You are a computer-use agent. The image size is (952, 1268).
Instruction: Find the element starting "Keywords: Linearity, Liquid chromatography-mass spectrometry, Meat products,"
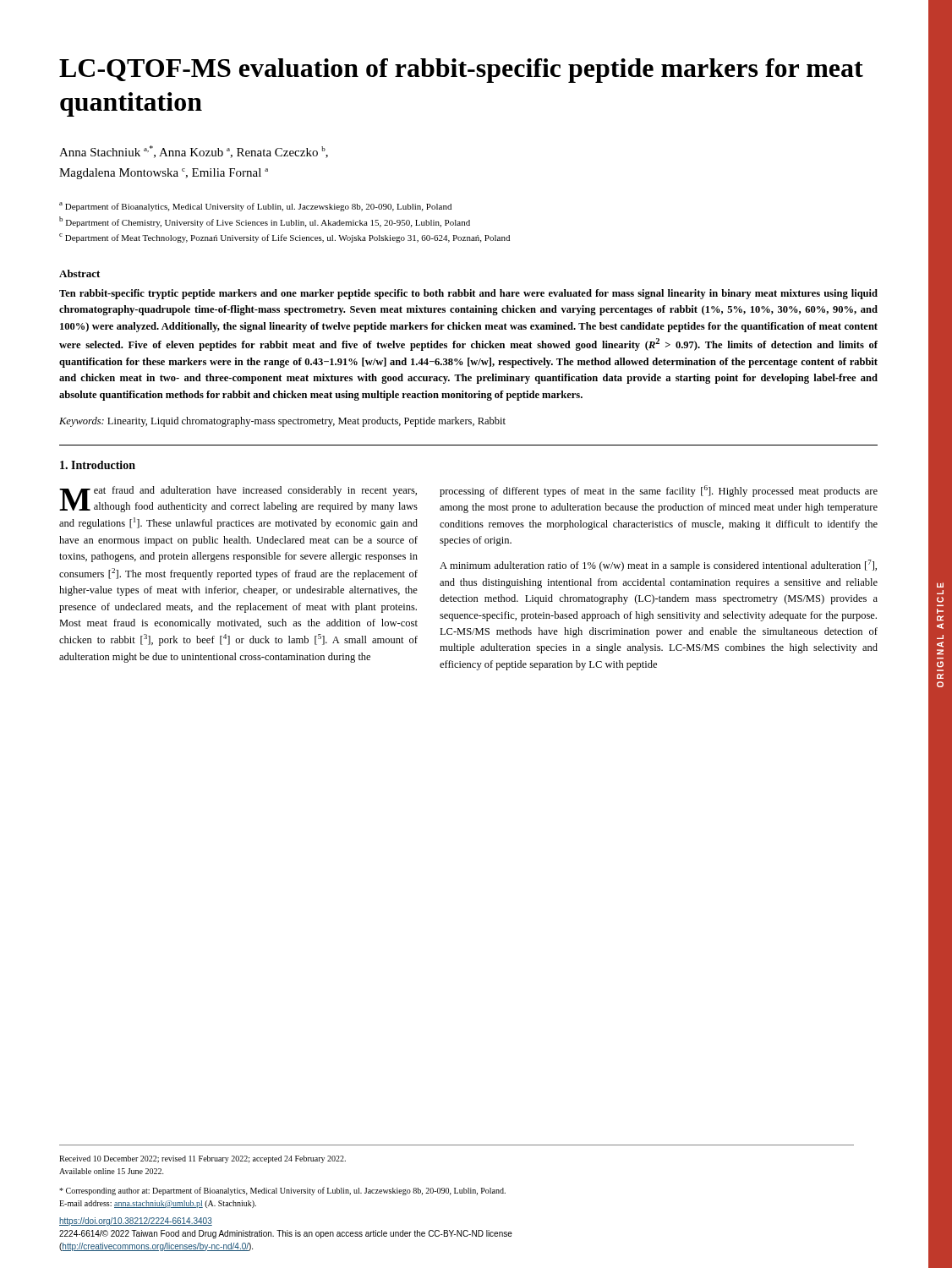point(282,421)
